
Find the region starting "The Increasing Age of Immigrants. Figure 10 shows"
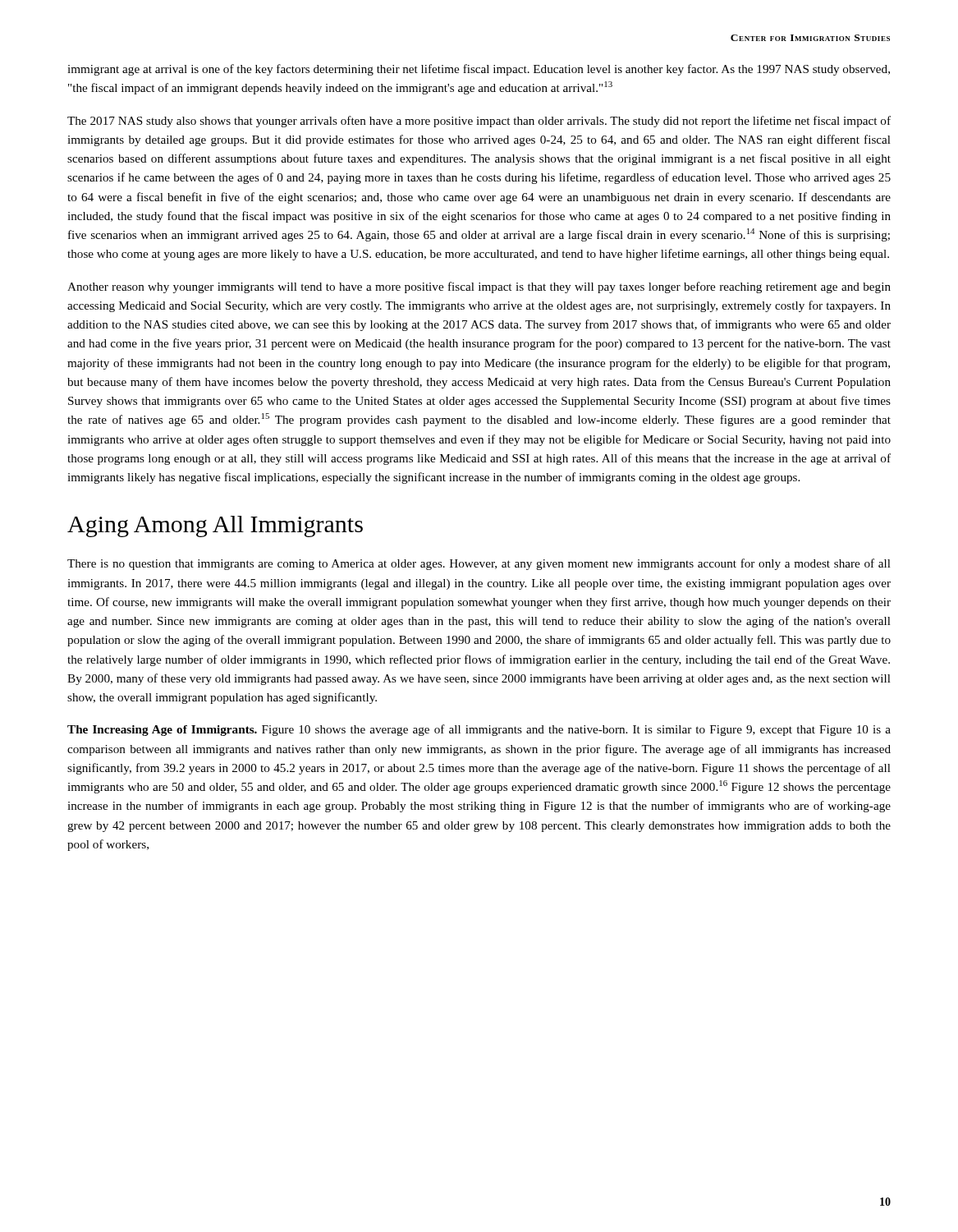point(479,786)
